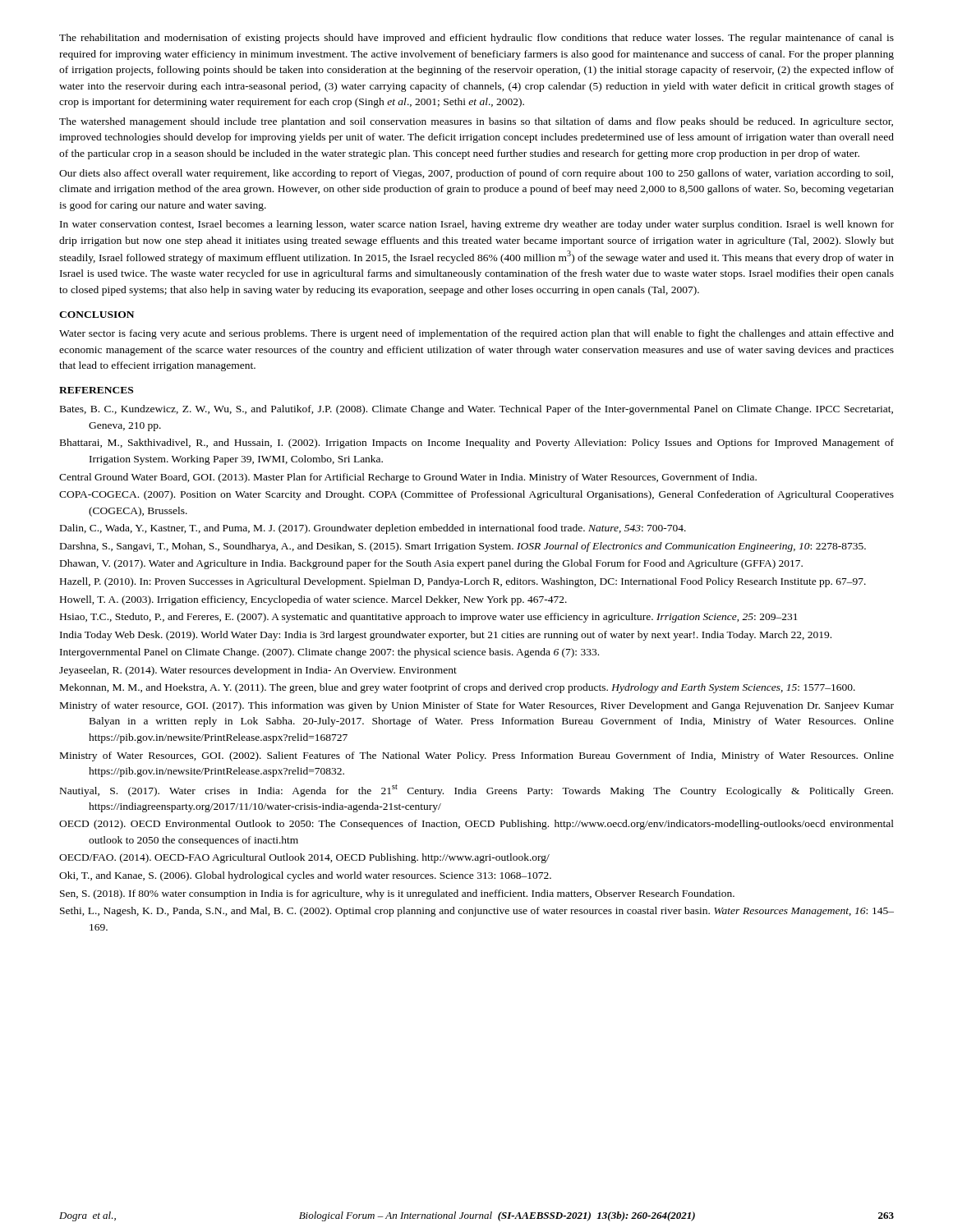Image resolution: width=953 pixels, height=1232 pixels.
Task: Click the passage that begins "The rehabilitation and"
Action: (x=476, y=70)
